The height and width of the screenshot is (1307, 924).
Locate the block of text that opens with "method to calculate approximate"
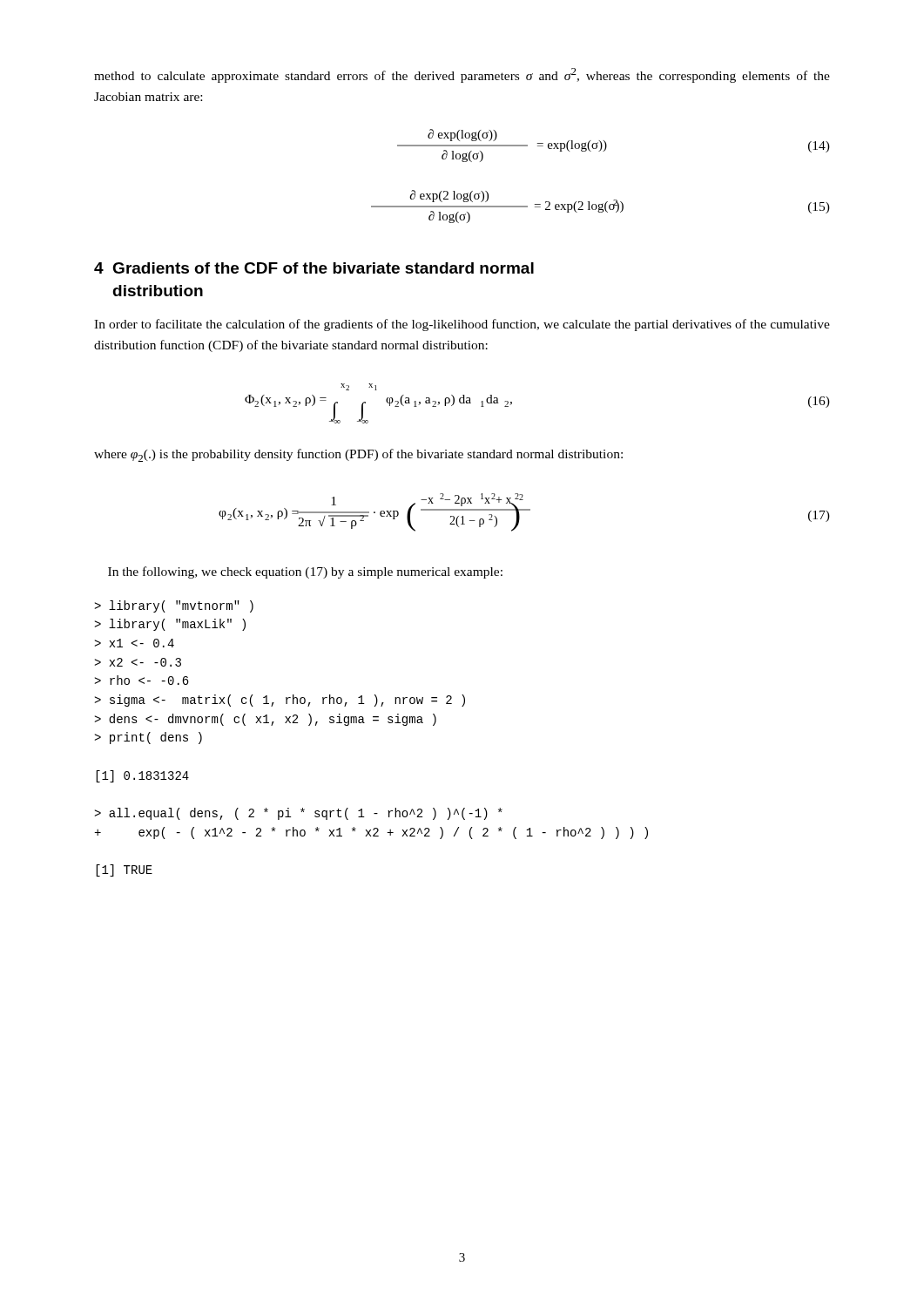click(x=462, y=84)
